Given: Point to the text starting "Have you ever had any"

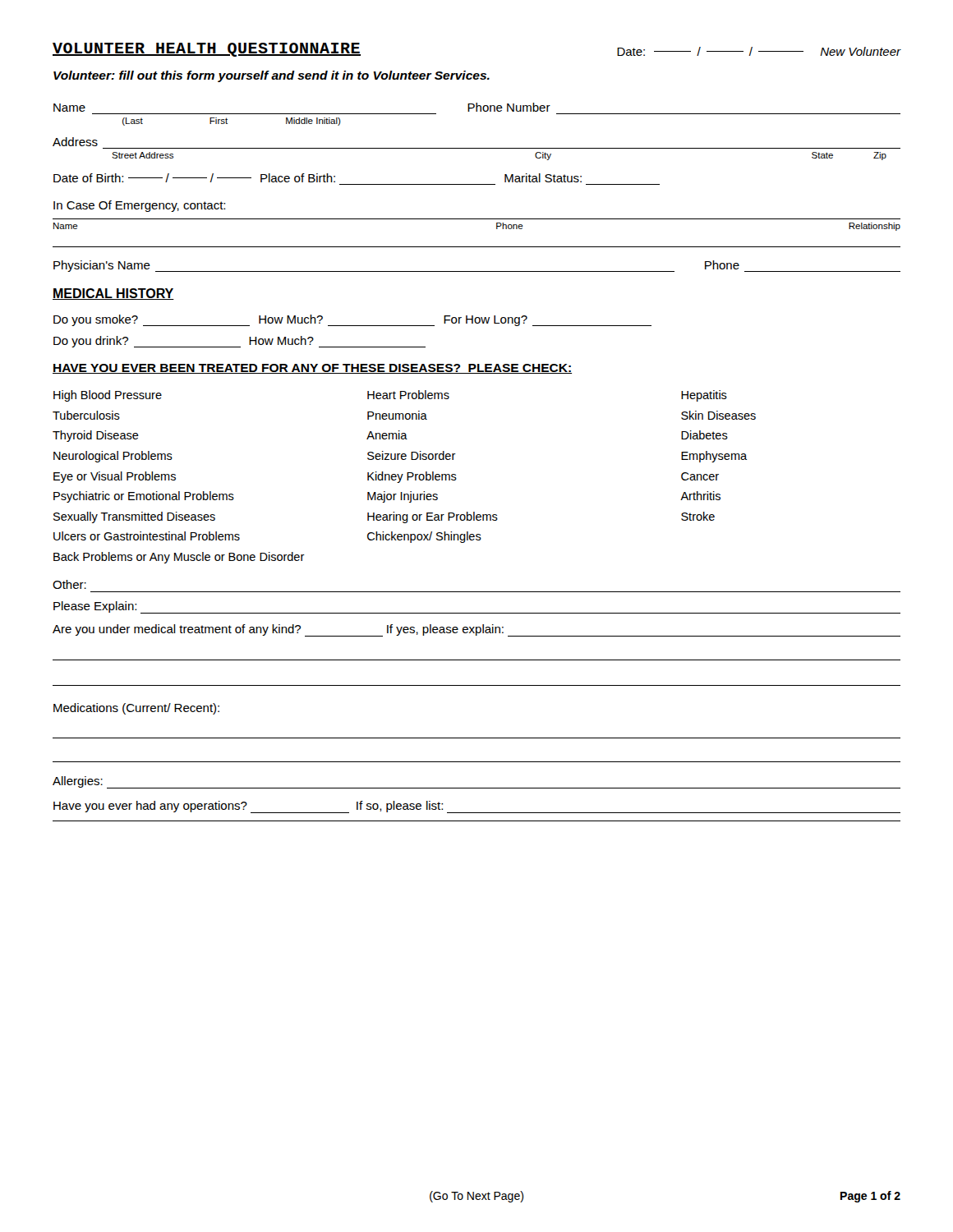Looking at the screenshot, I should coord(476,805).
